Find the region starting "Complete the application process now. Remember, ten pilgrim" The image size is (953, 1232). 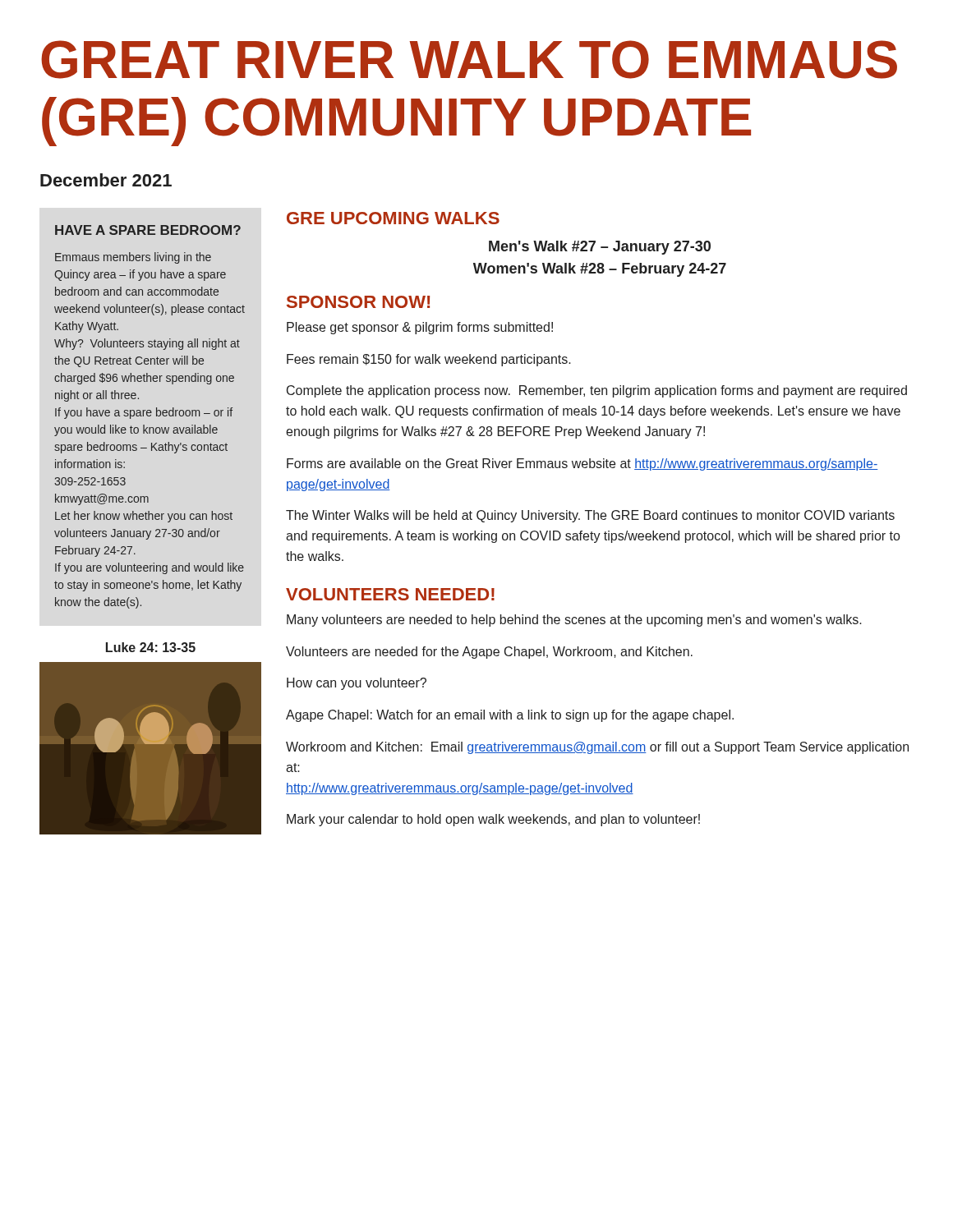[x=600, y=412]
